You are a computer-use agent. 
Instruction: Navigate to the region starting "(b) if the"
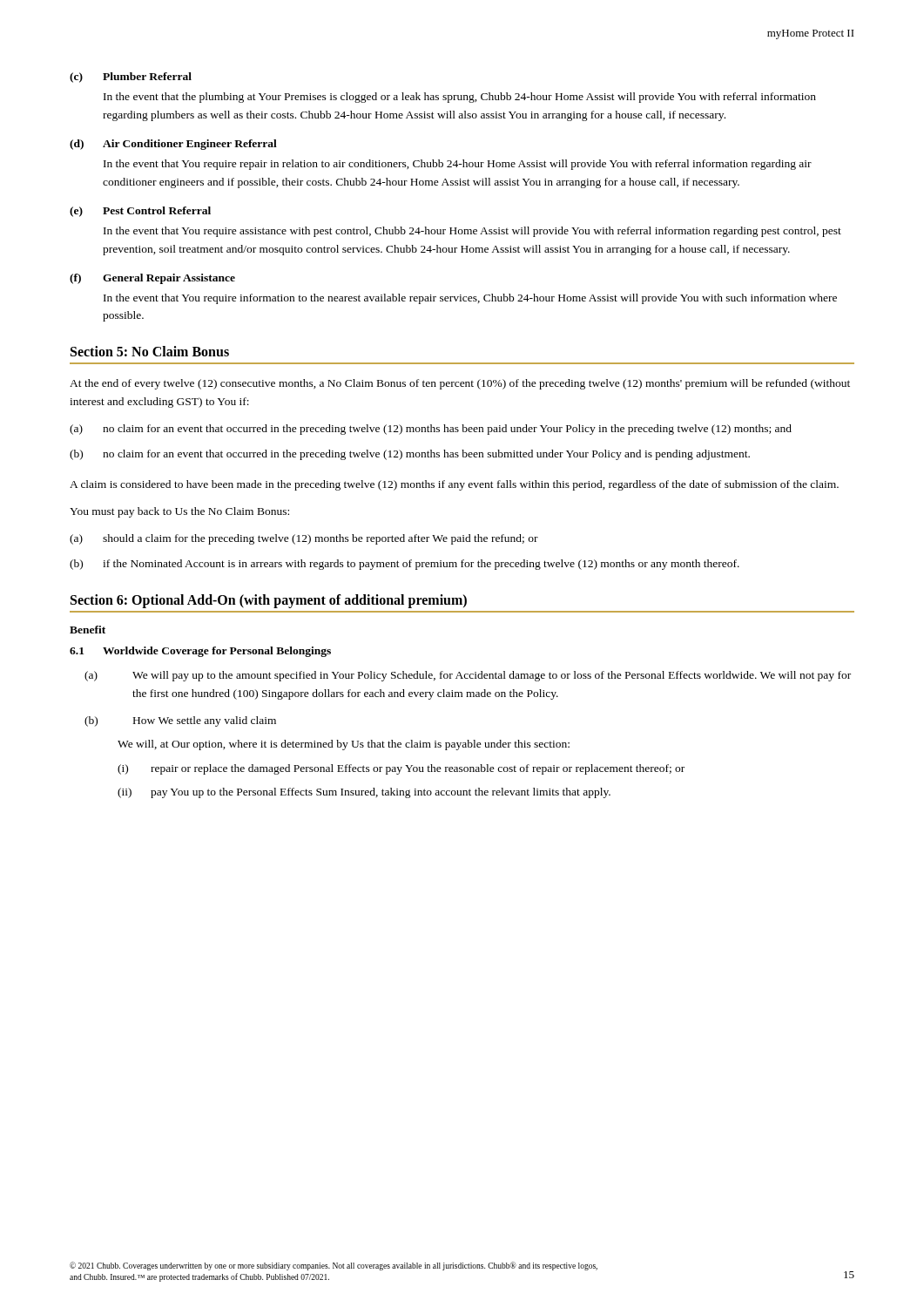(x=462, y=564)
